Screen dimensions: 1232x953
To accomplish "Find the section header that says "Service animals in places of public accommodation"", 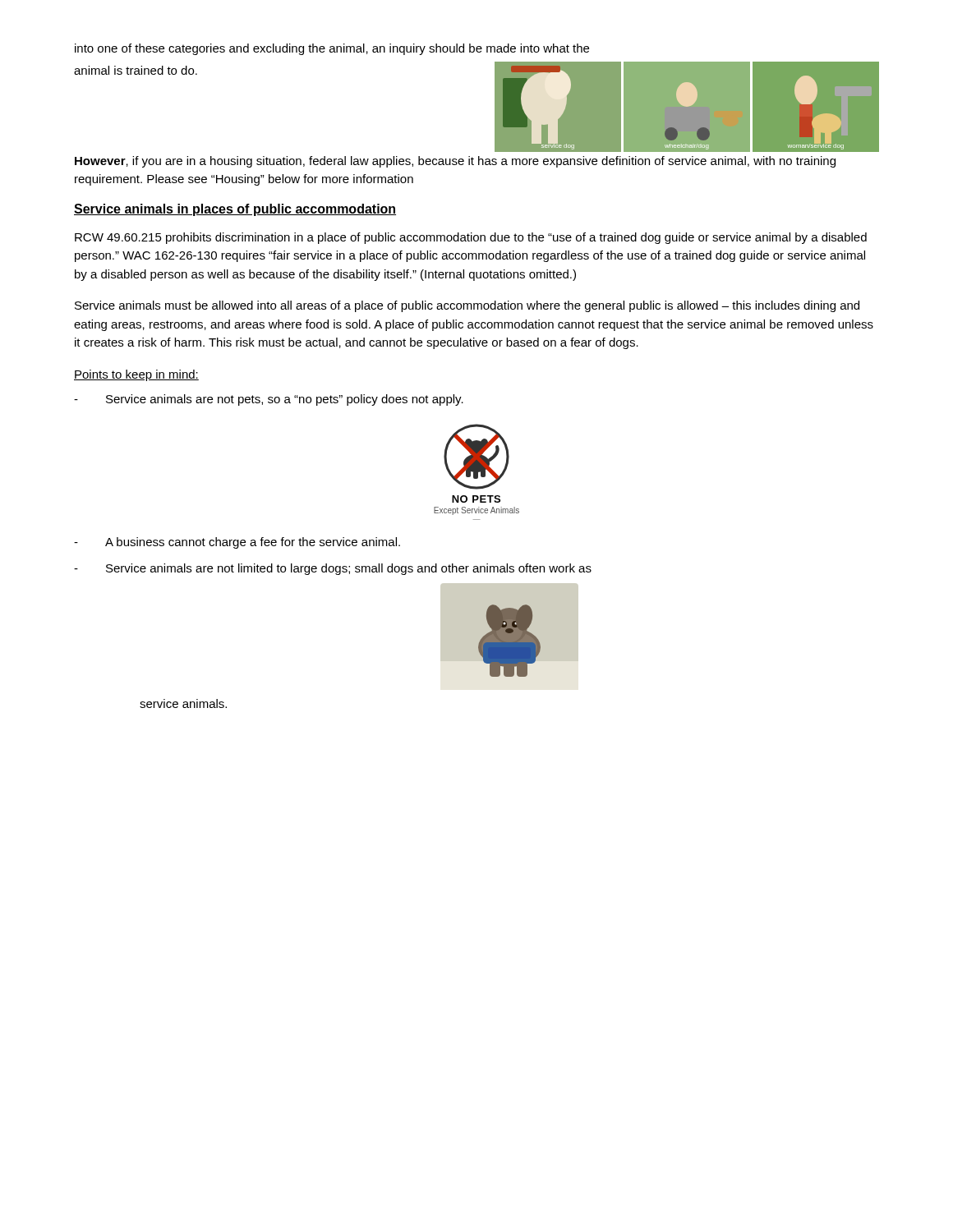I will point(235,209).
